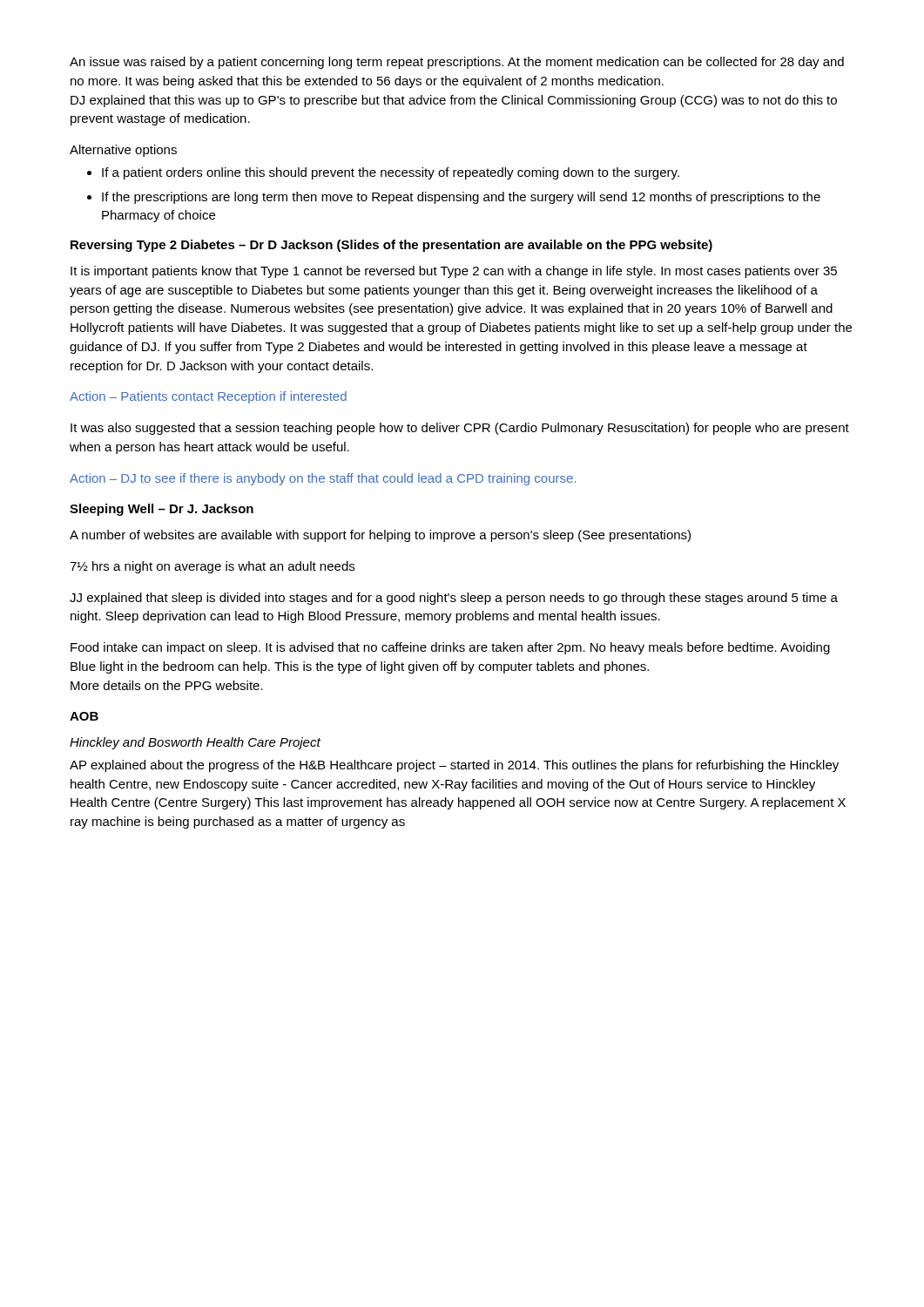Locate the block starting "AP explained about the progress of"
The height and width of the screenshot is (1307, 924).
pyautogui.click(x=458, y=793)
